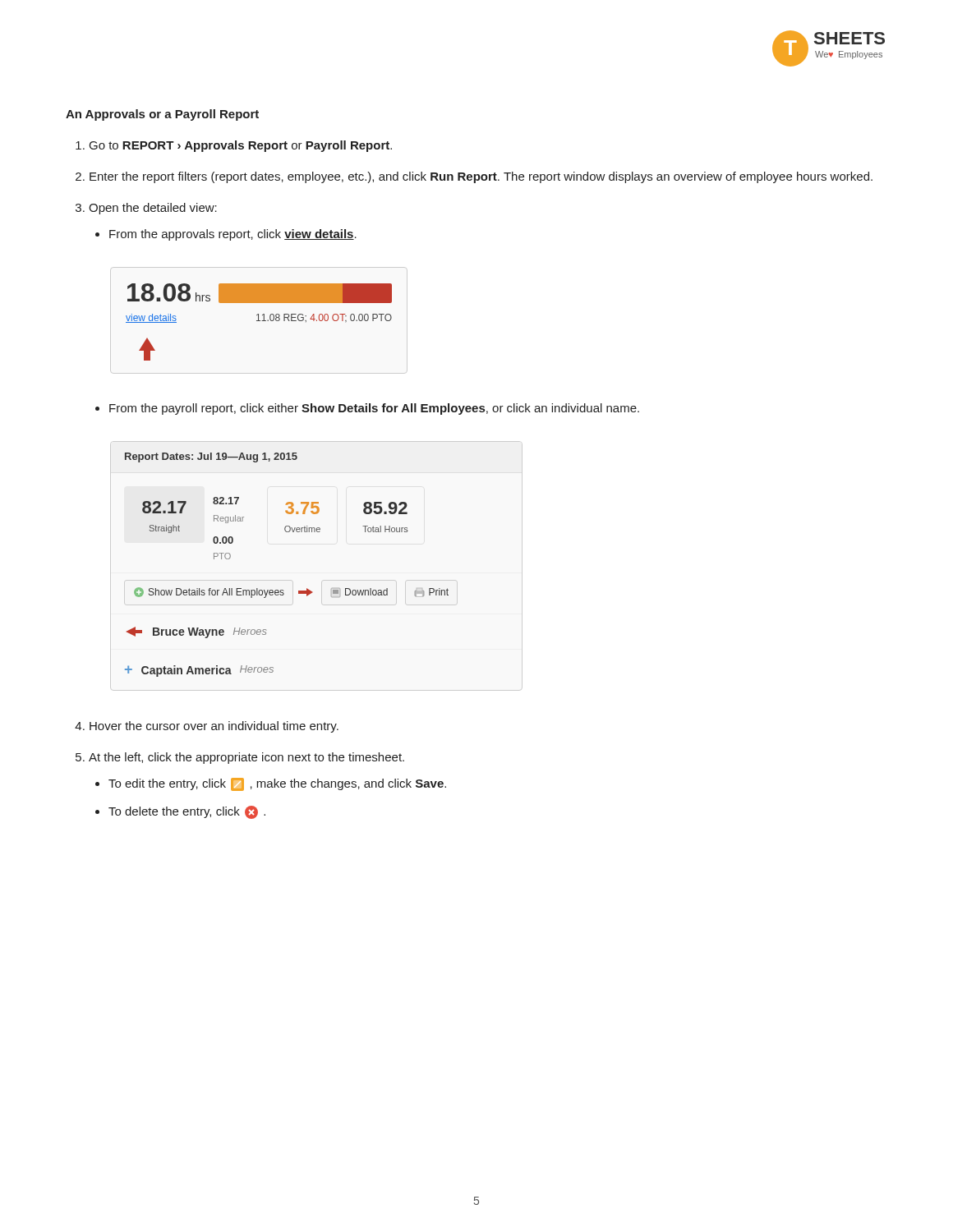Point to the element starting "Open the detailed view: From the approvals"
Image resolution: width=953 pixels, height=1232 pixels.
point(153,209)
